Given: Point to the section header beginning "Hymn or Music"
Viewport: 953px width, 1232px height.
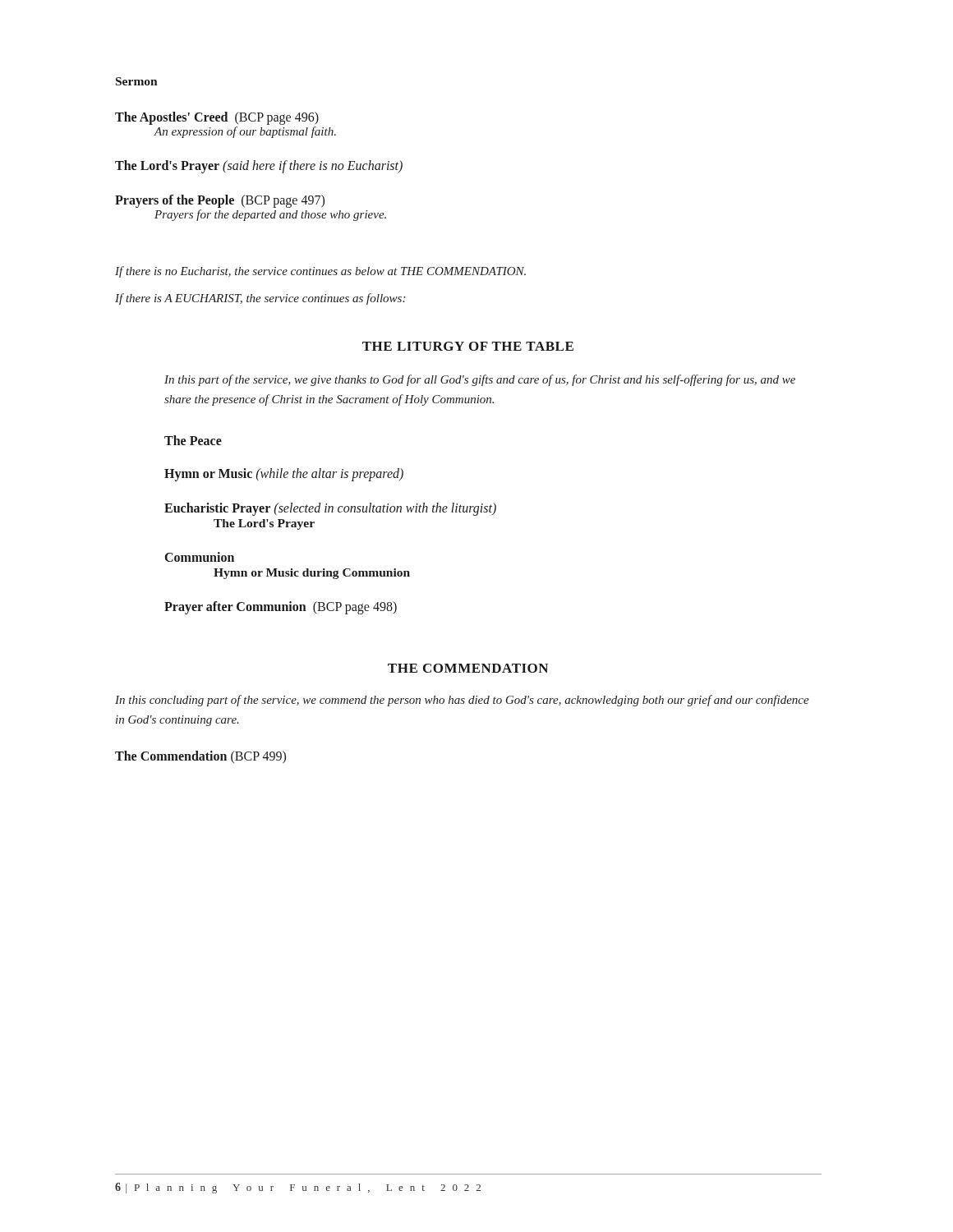Looking at the screenshot, I should (x=284, y=475).
